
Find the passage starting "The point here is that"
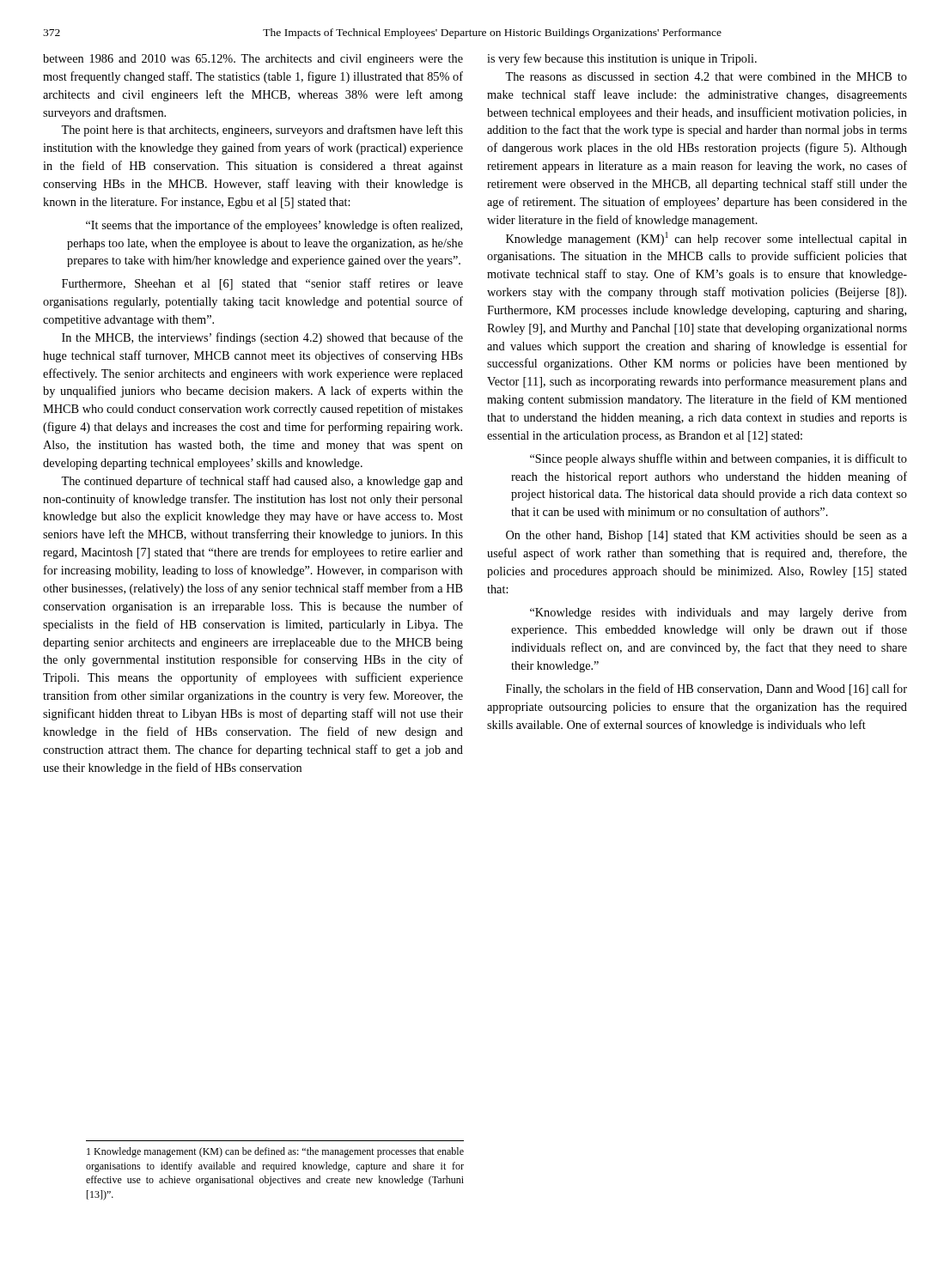[x=253, y=166]
